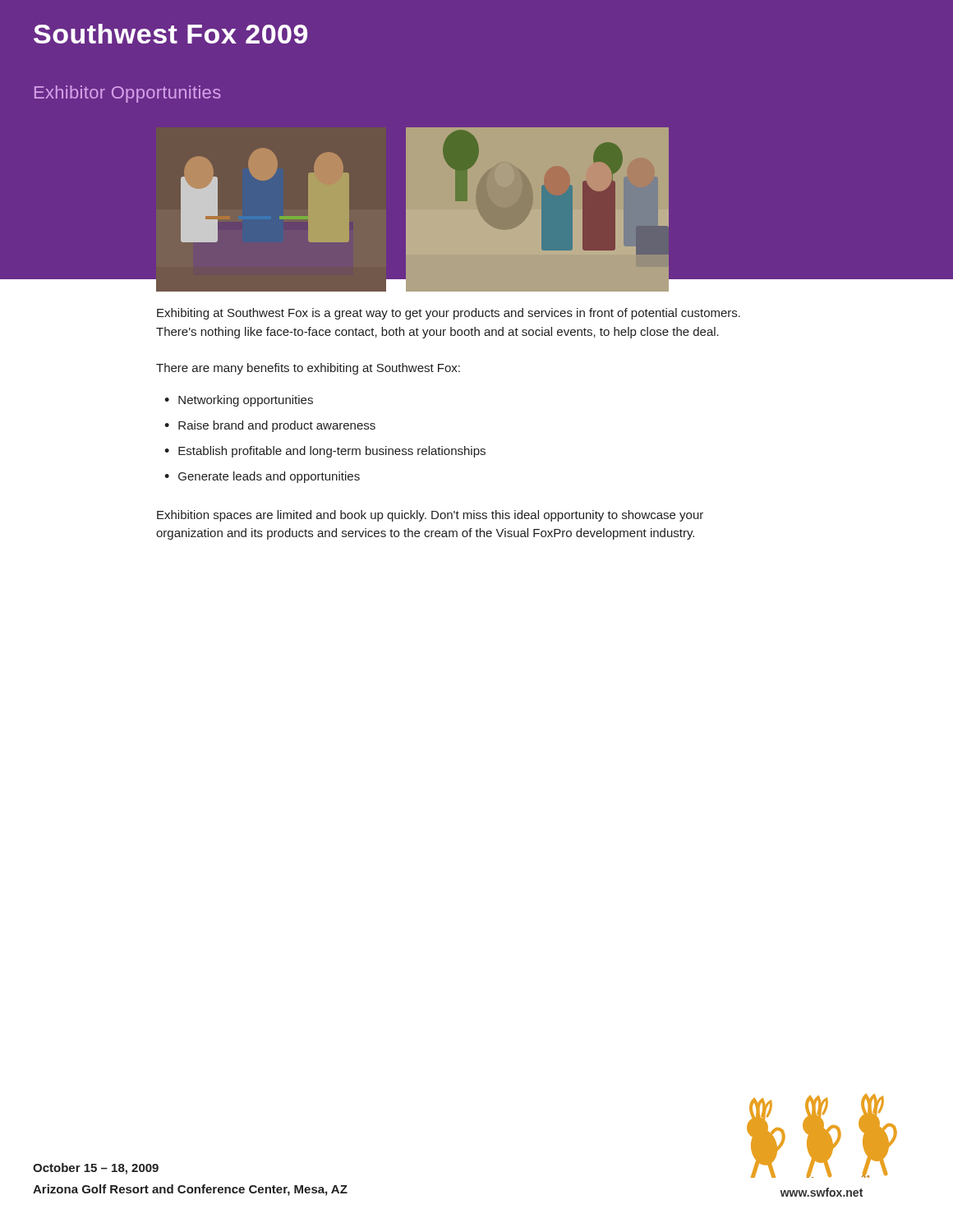Click on the photo
Viewport: 953px width, 1232px height.
point(412,209)
